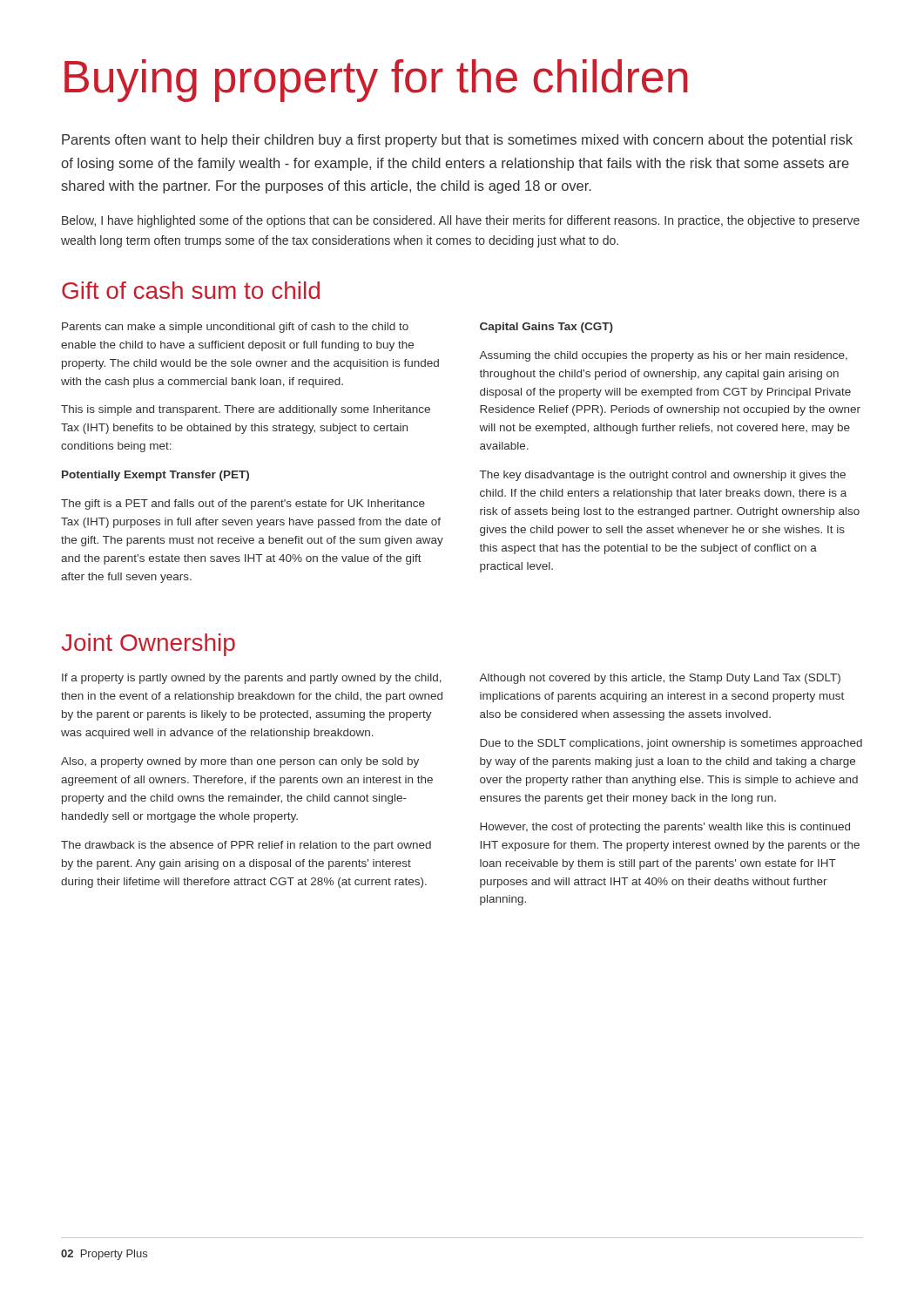
Task: Locate the block of text that opens with "Assuming the child"
Action: (671, 461)
